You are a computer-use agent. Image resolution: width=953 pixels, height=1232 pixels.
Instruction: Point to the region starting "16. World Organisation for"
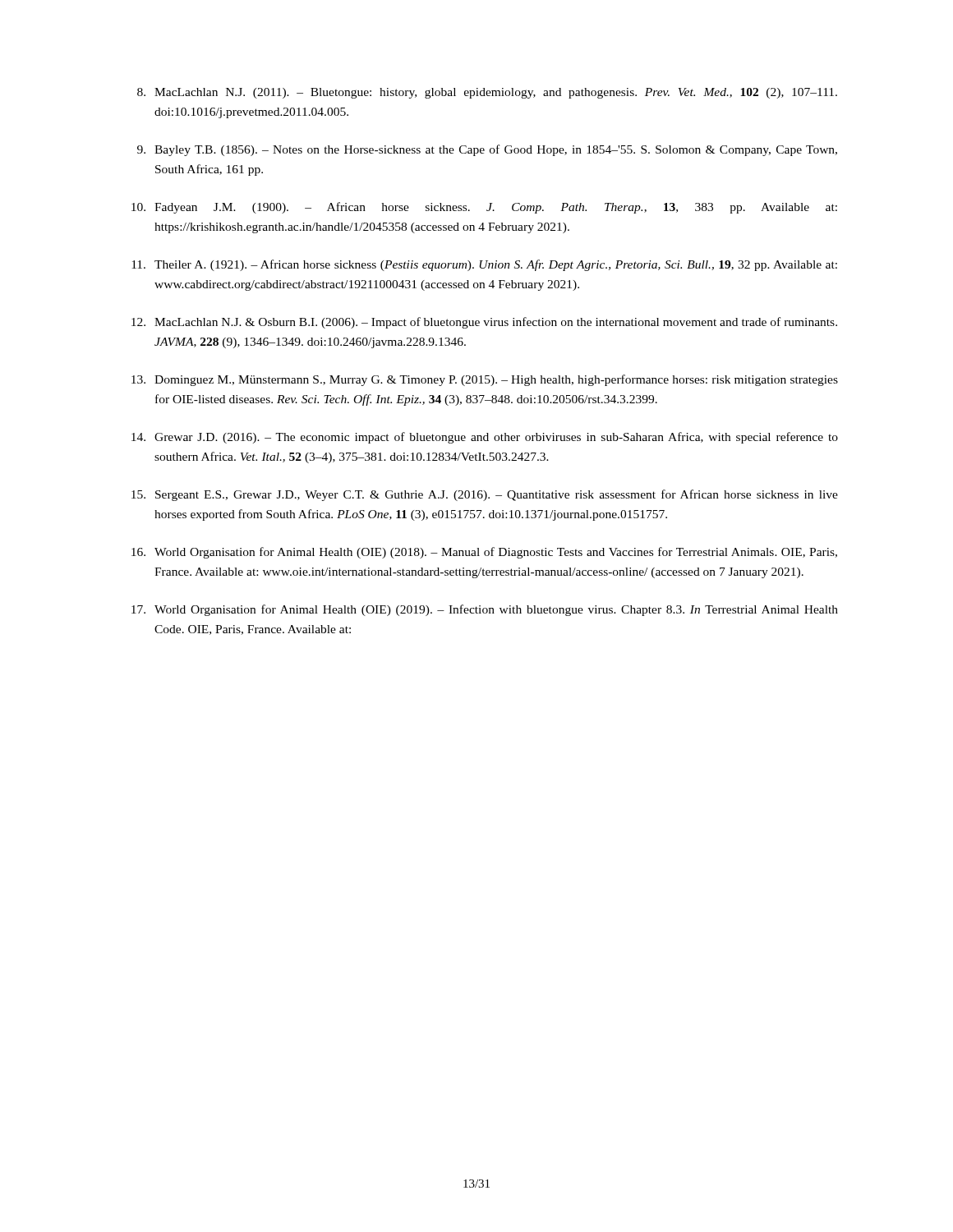(476, 562)
